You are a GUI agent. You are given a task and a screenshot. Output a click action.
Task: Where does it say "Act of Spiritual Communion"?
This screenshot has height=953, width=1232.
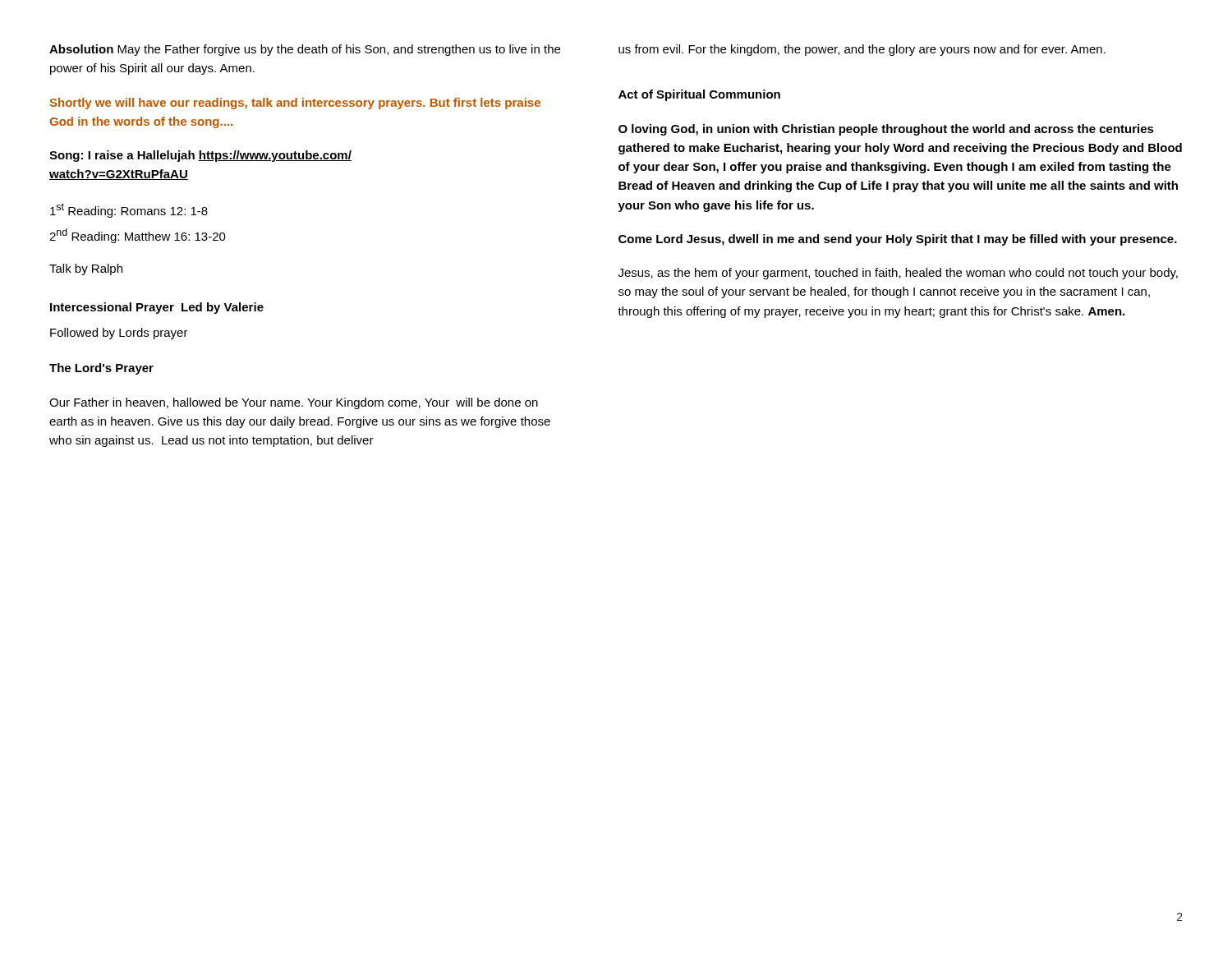coord(699,95)
